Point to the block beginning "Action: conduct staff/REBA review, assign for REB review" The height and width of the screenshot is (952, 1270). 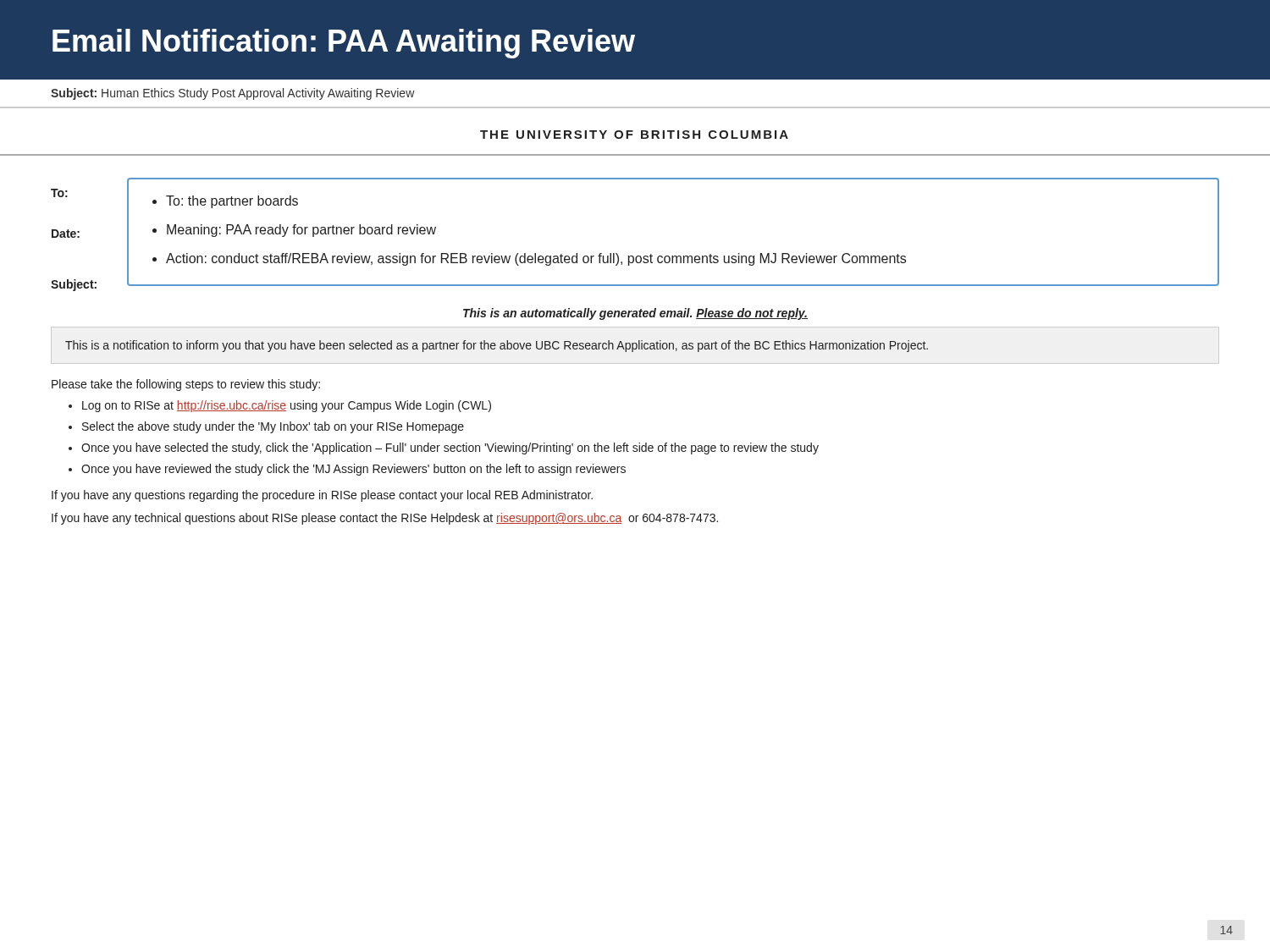tap(536, 259)
